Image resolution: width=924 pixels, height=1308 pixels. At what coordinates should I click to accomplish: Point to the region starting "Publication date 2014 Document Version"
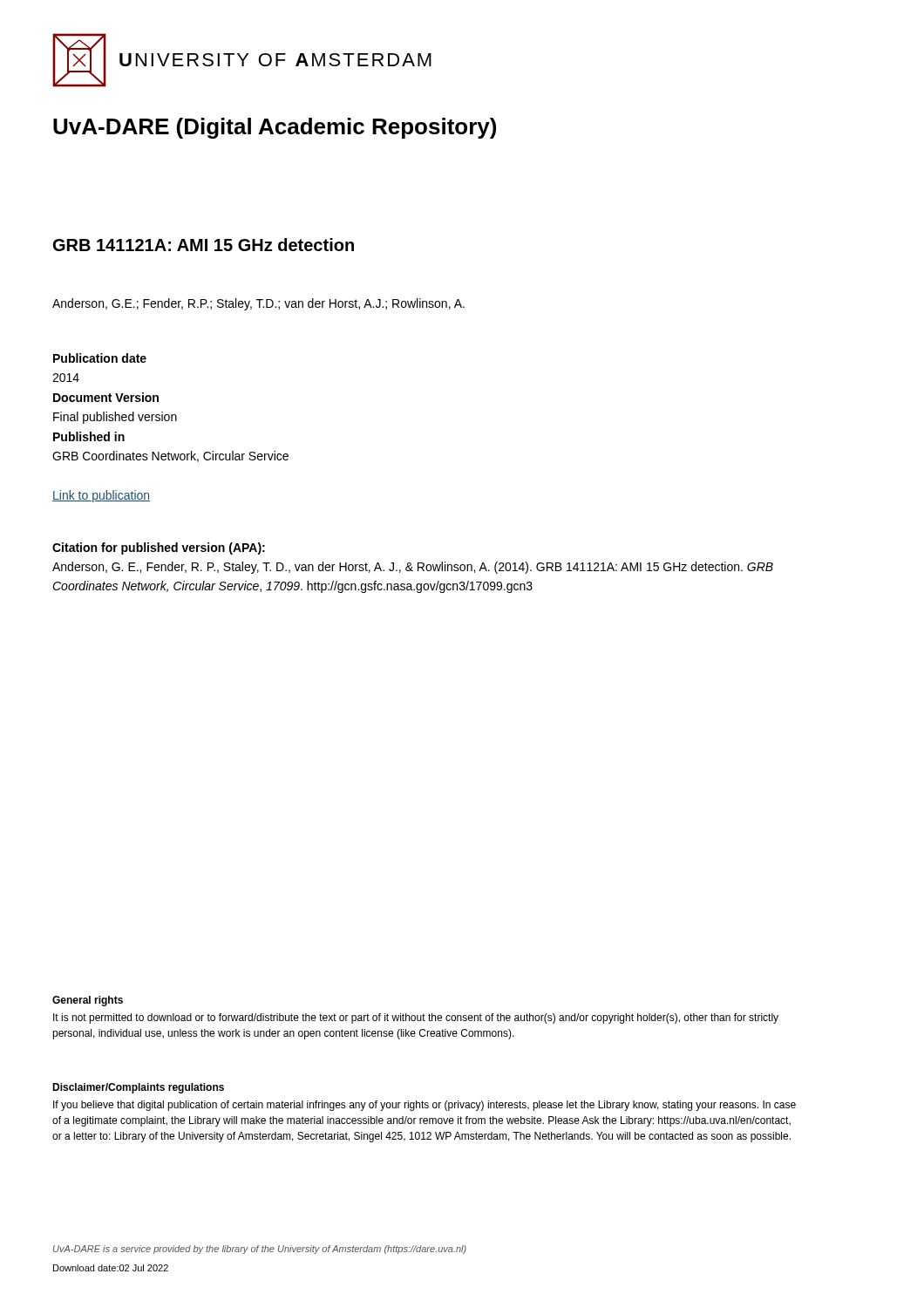coord(171,407)
